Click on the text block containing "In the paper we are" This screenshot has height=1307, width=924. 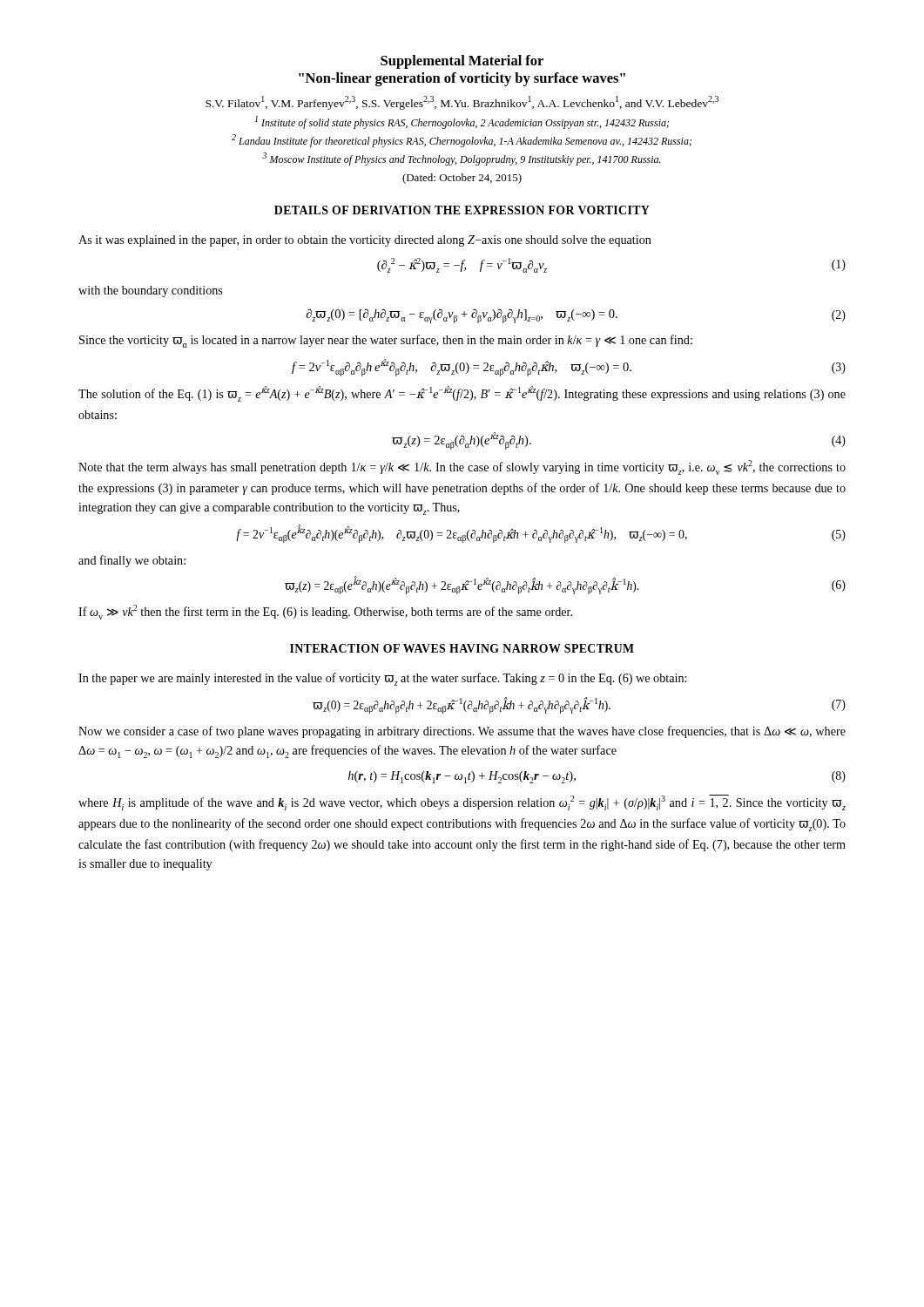pyautogui.click(x=383, y=679)
